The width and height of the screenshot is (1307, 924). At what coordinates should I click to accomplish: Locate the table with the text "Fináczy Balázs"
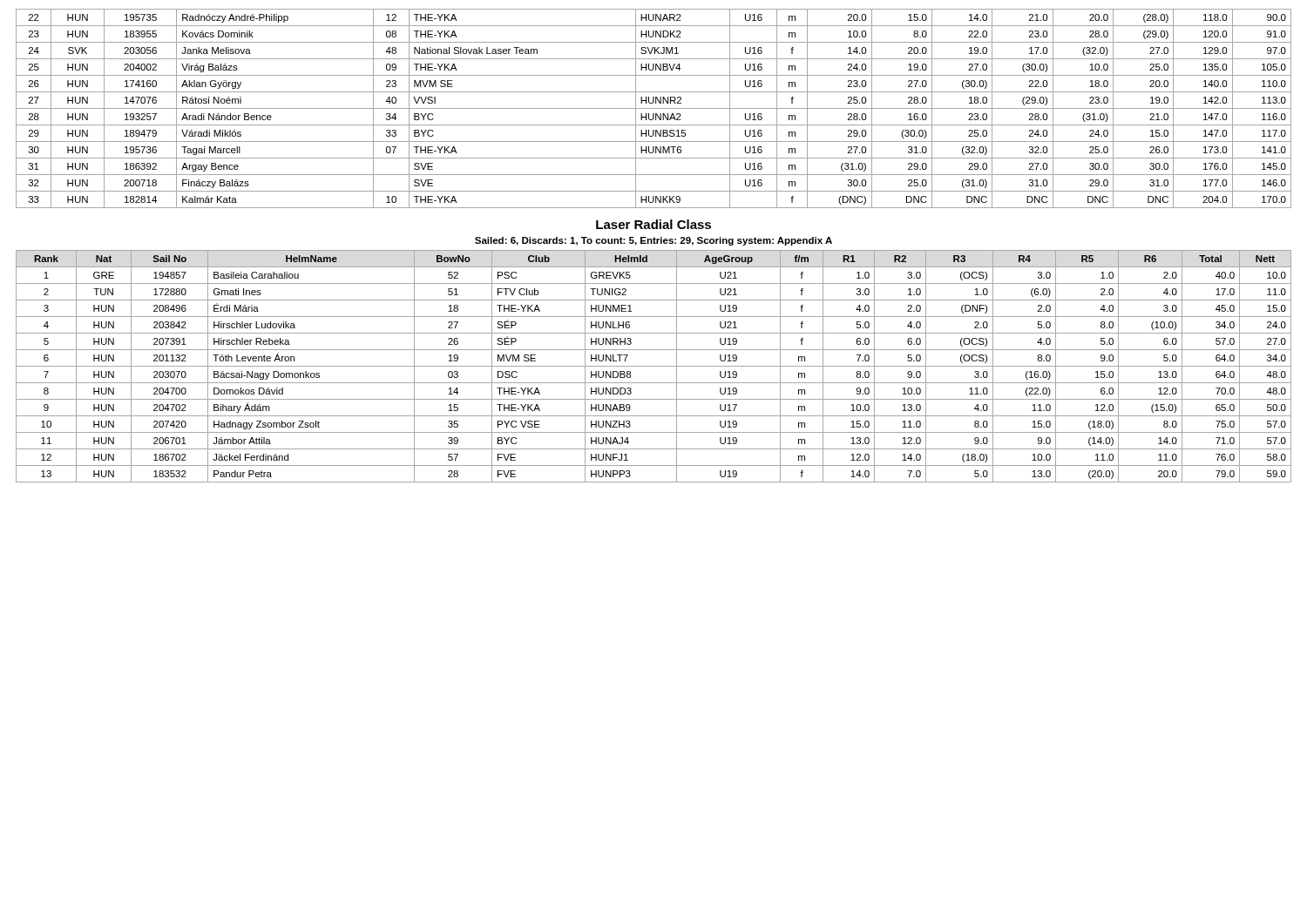(x=654, y=108)
